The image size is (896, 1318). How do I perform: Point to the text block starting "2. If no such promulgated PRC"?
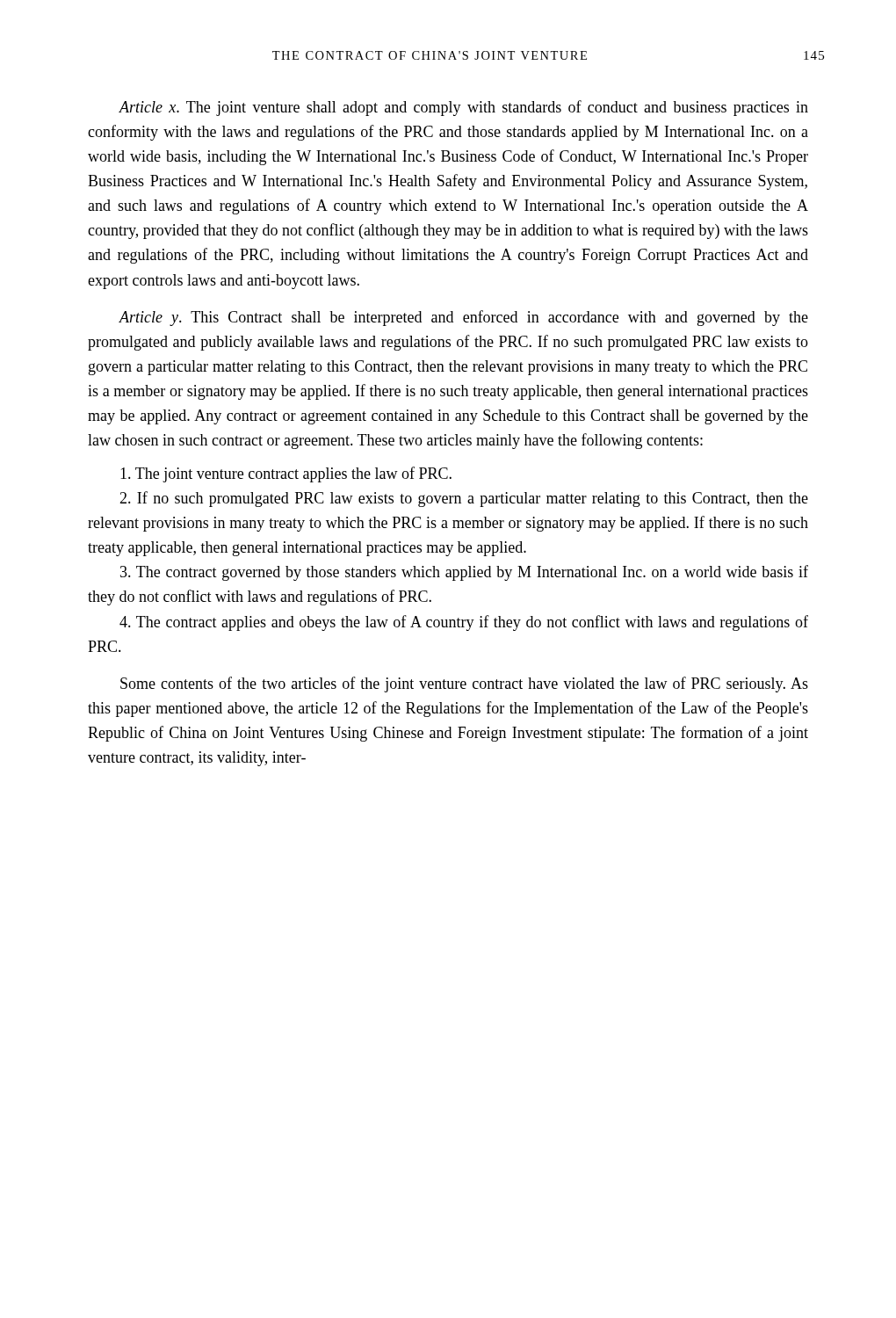(x=448, y=523)
